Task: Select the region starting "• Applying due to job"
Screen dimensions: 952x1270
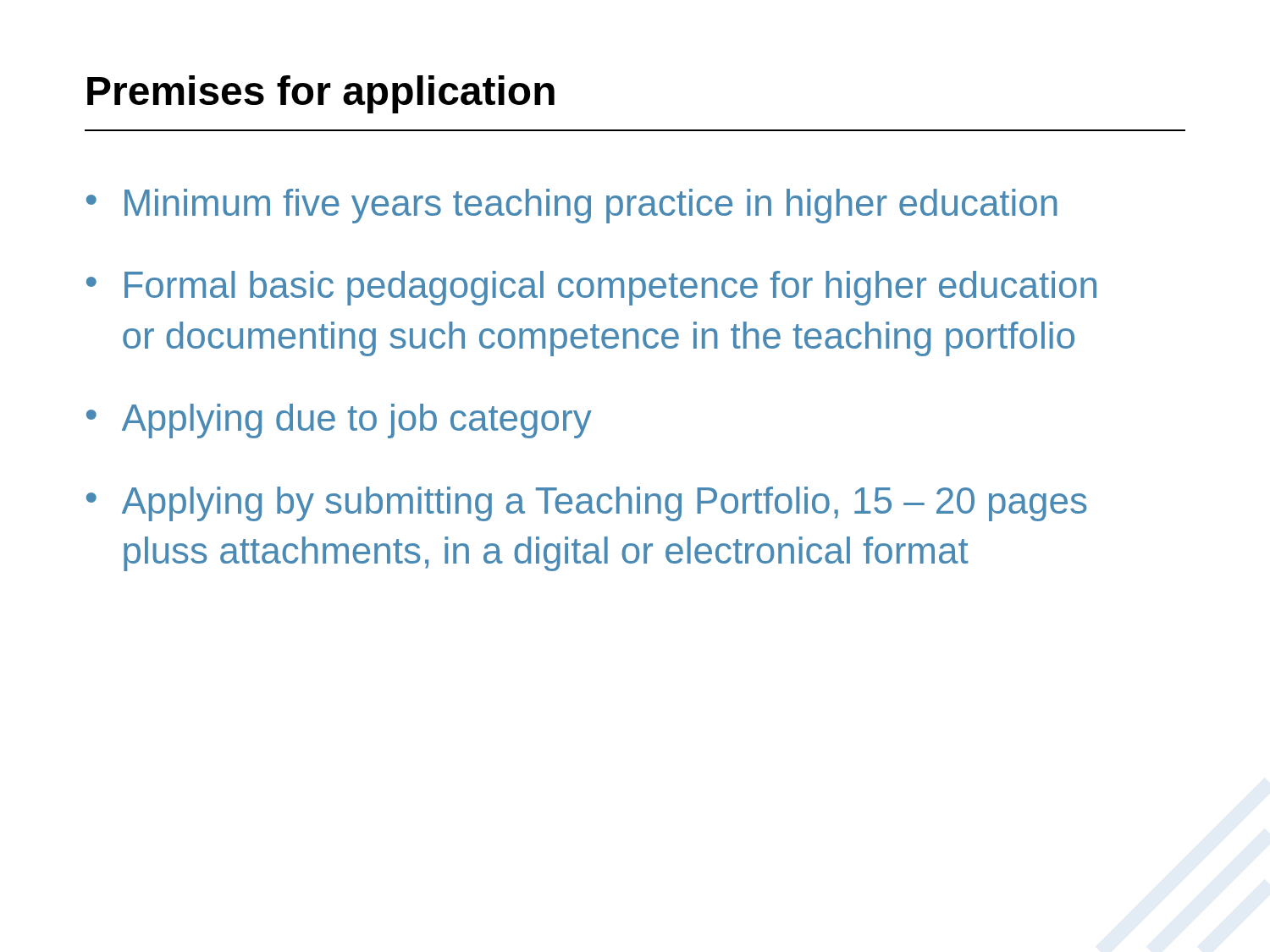Action: 338,418
